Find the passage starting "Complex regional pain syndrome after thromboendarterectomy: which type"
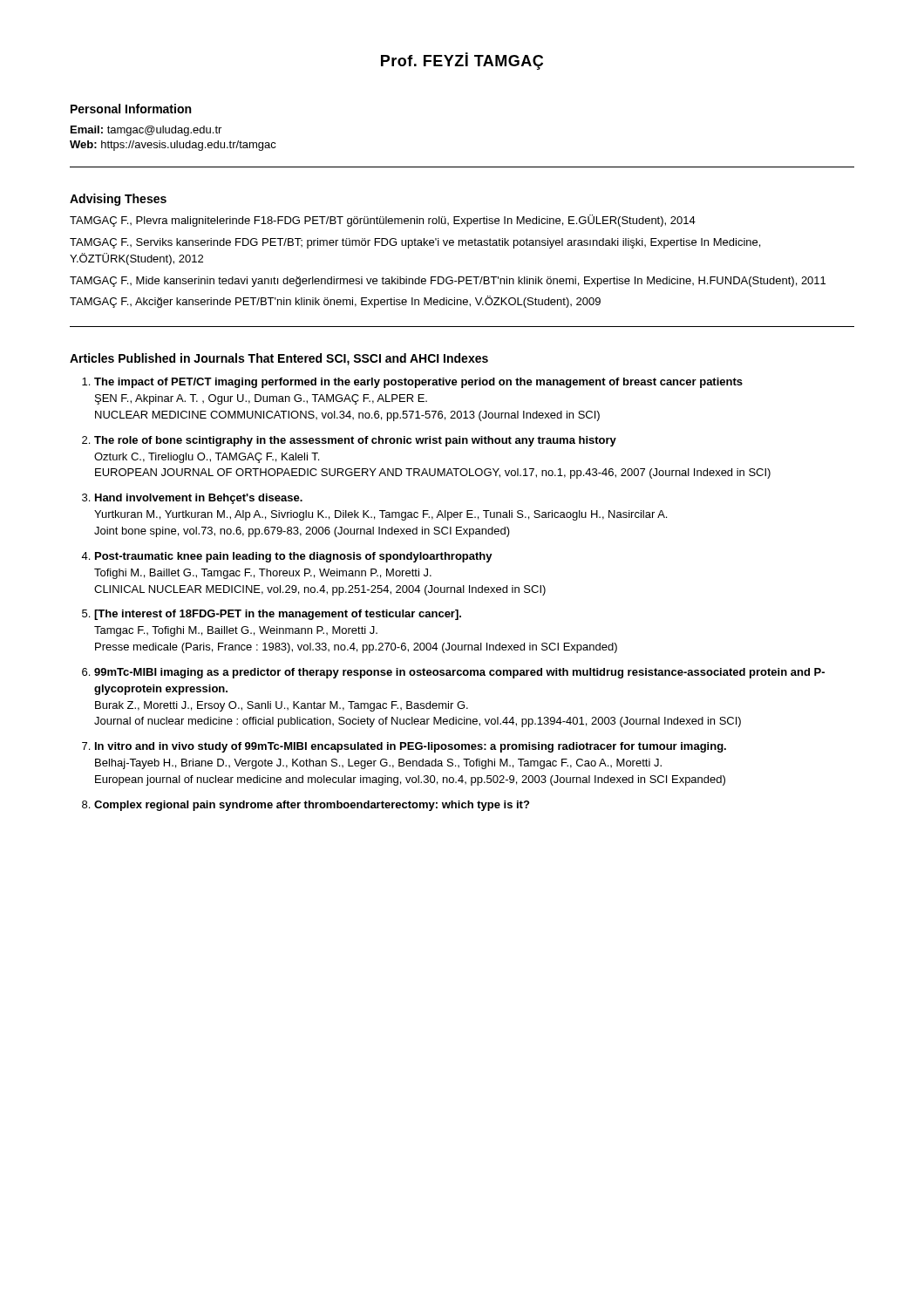 point(312,804)
